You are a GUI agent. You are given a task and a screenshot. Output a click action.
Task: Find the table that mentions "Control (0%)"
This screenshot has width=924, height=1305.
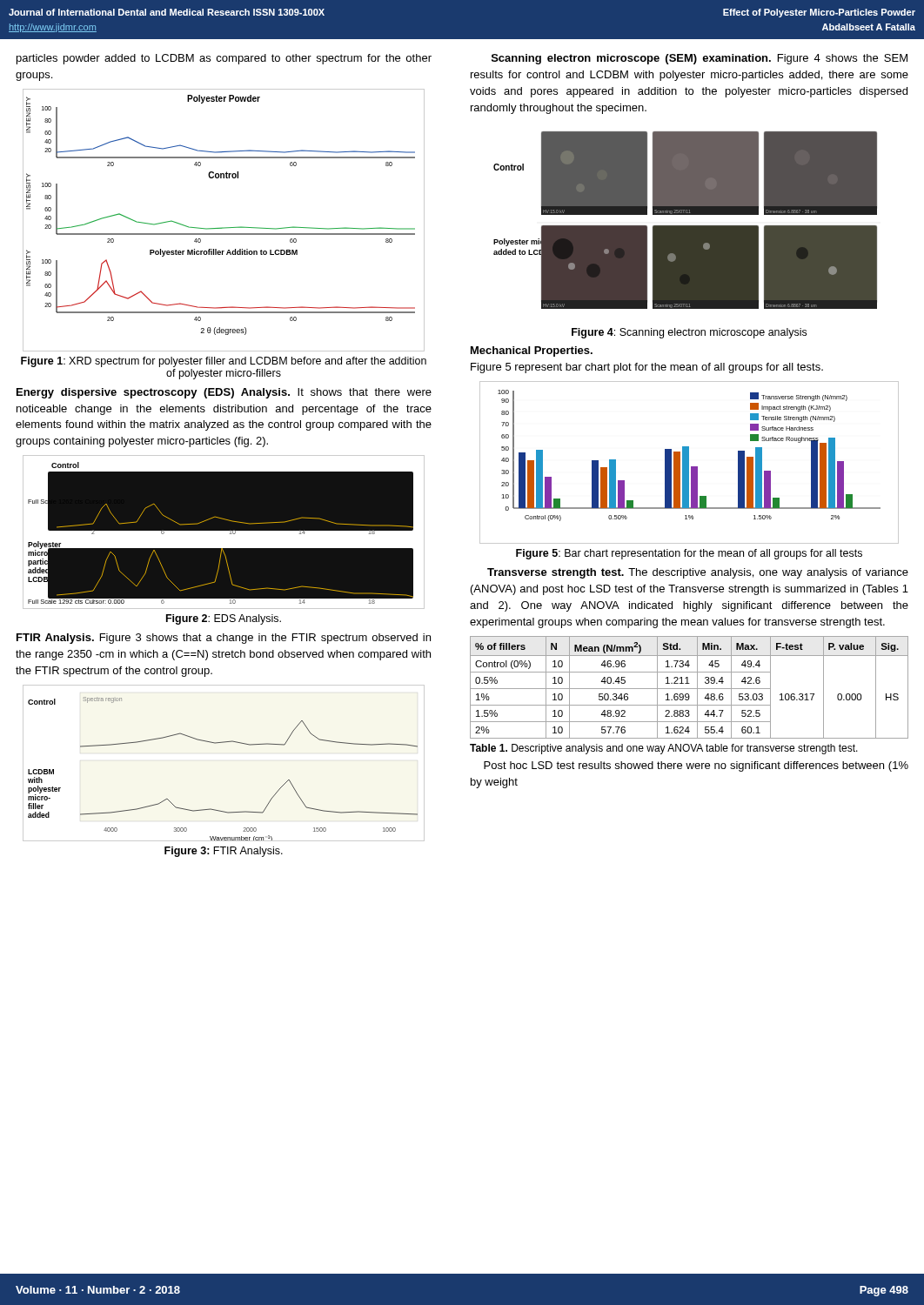click(689, 687)
